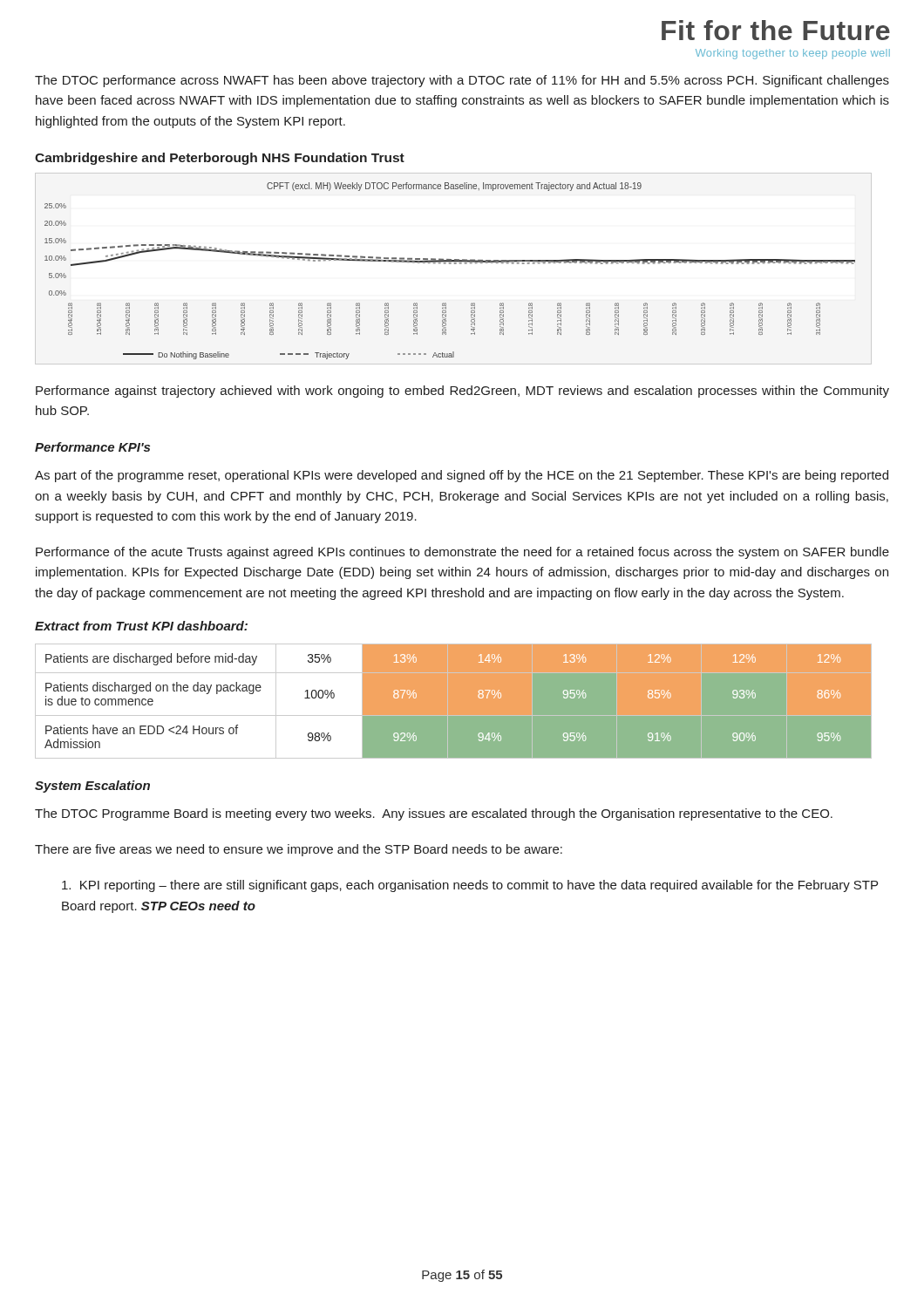
Task: Find the list item that says "KPI reporting – there are still significant"
Action: tap(470, 895)
